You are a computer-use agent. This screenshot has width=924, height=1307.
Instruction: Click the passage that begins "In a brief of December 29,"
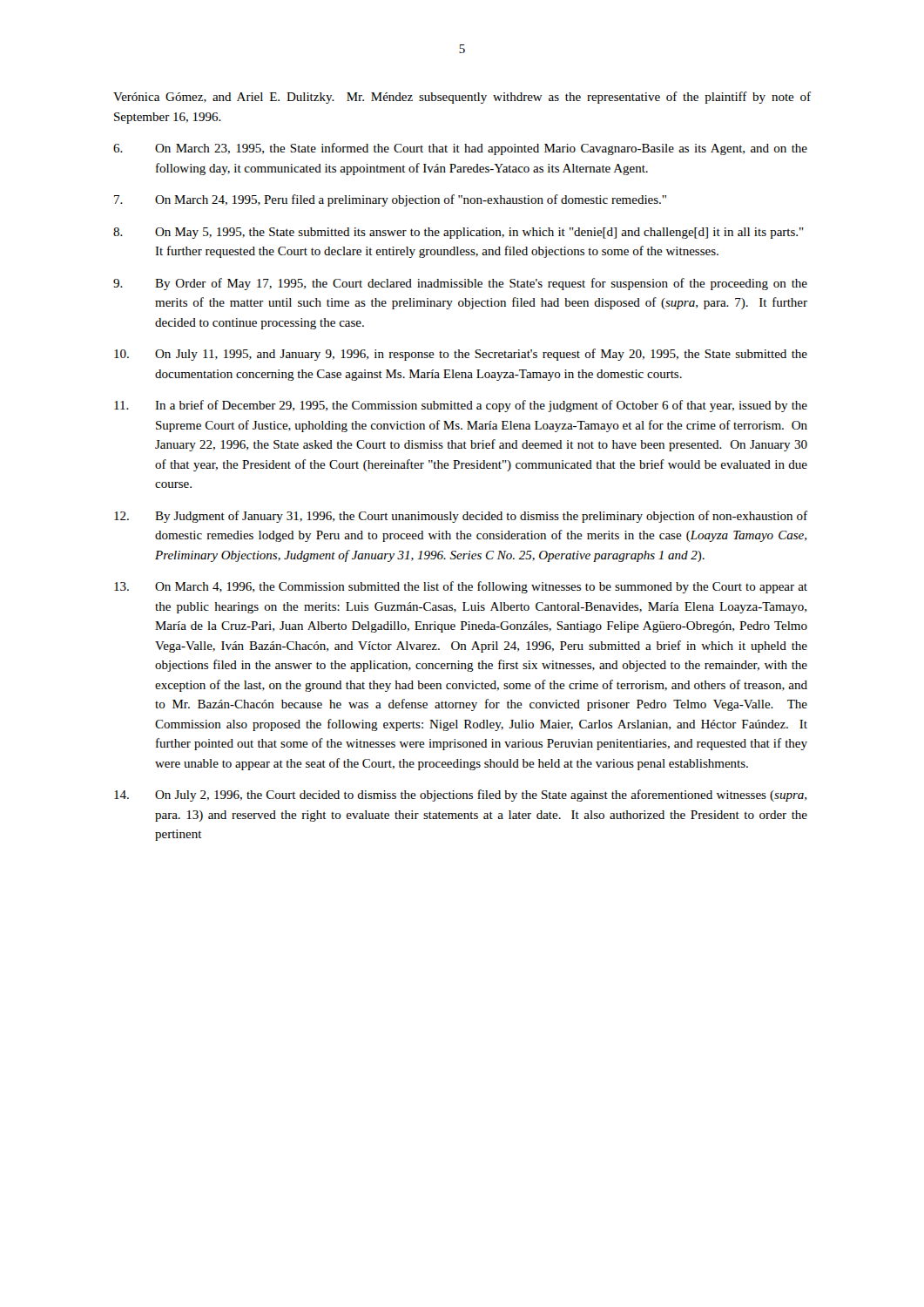pyautogui.click(x=460, y=445)
